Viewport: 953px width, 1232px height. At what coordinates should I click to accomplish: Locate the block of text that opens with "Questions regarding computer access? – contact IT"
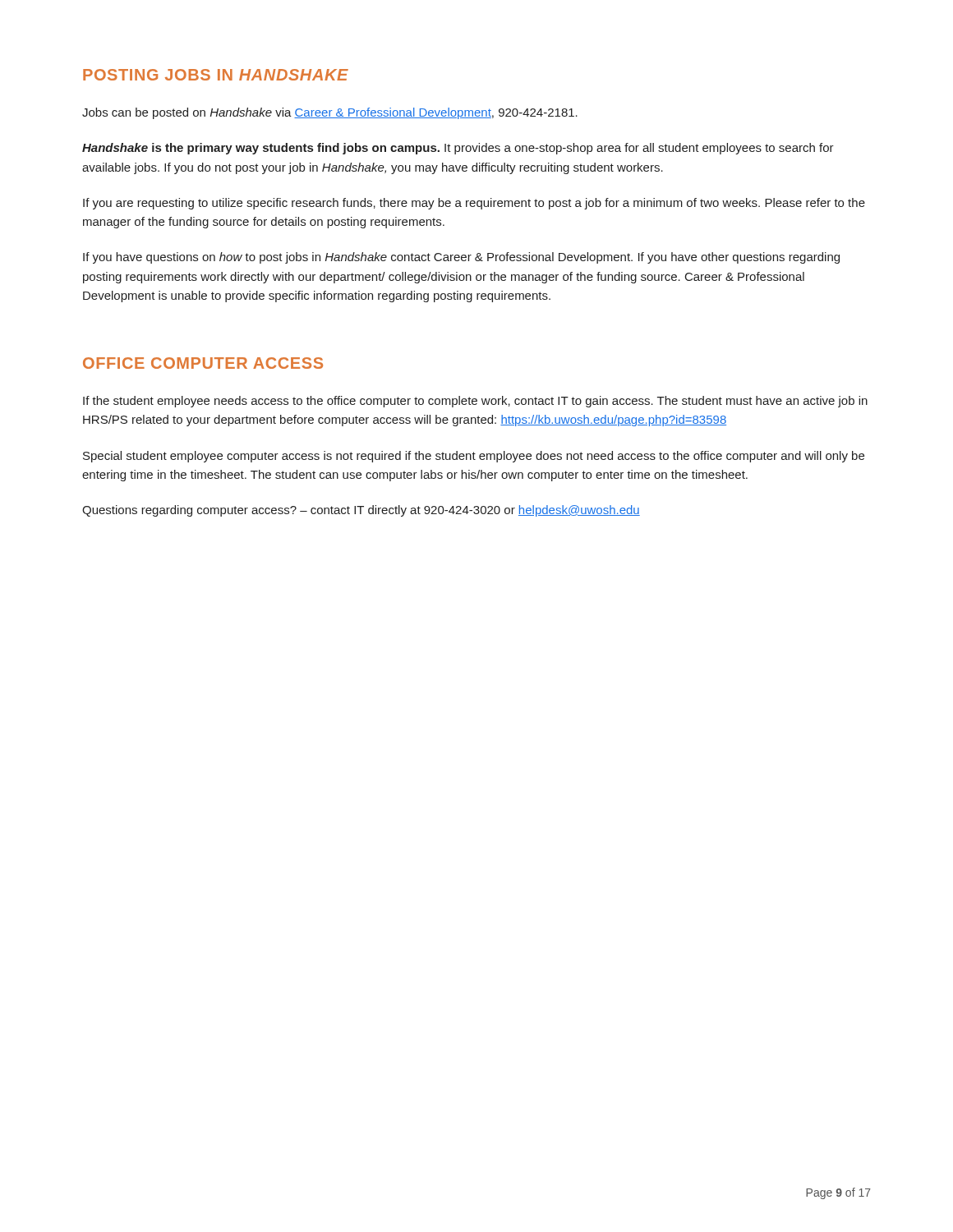point(361,510)
